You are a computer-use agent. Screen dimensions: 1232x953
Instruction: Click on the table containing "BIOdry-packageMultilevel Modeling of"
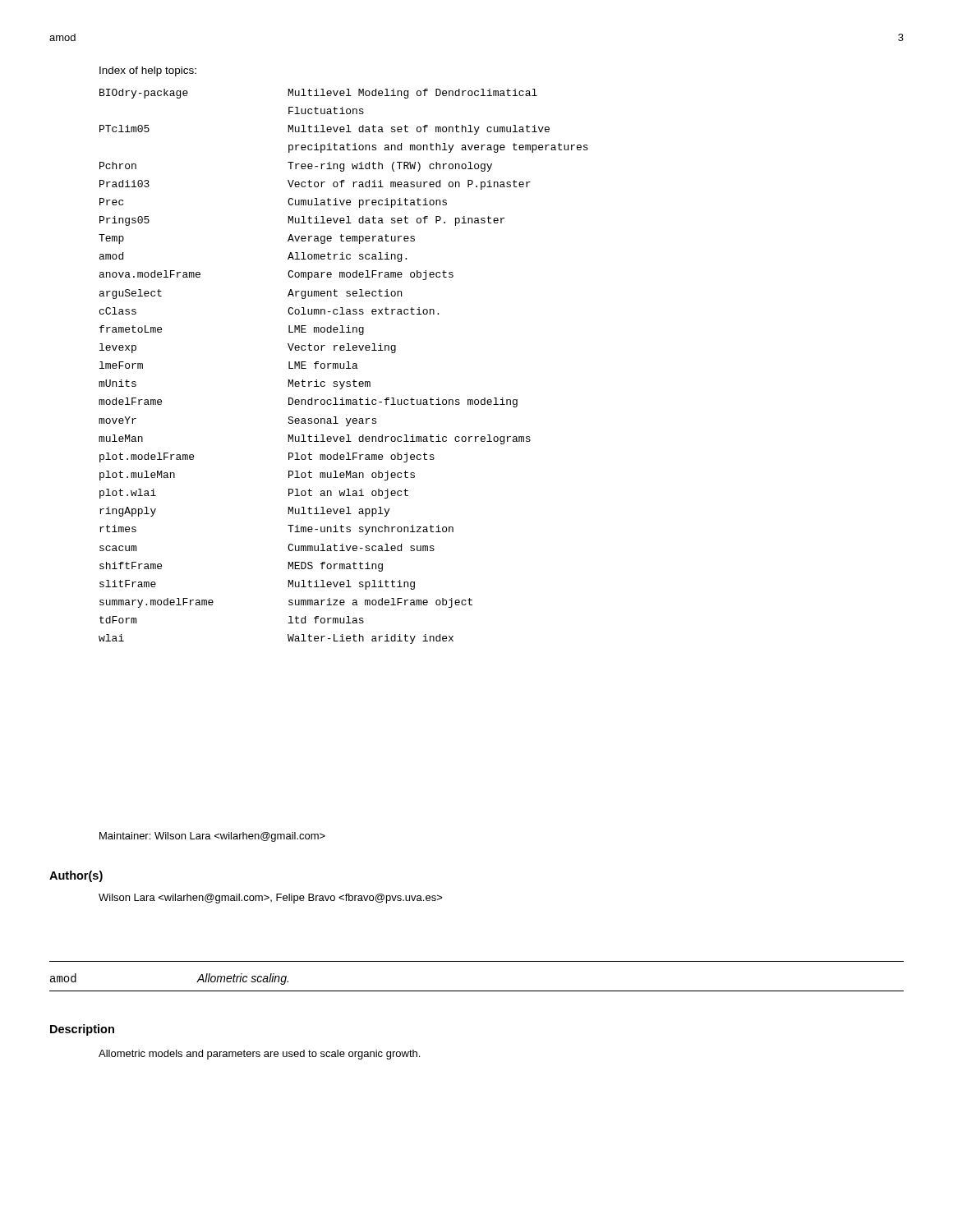(x=501, y=367)
